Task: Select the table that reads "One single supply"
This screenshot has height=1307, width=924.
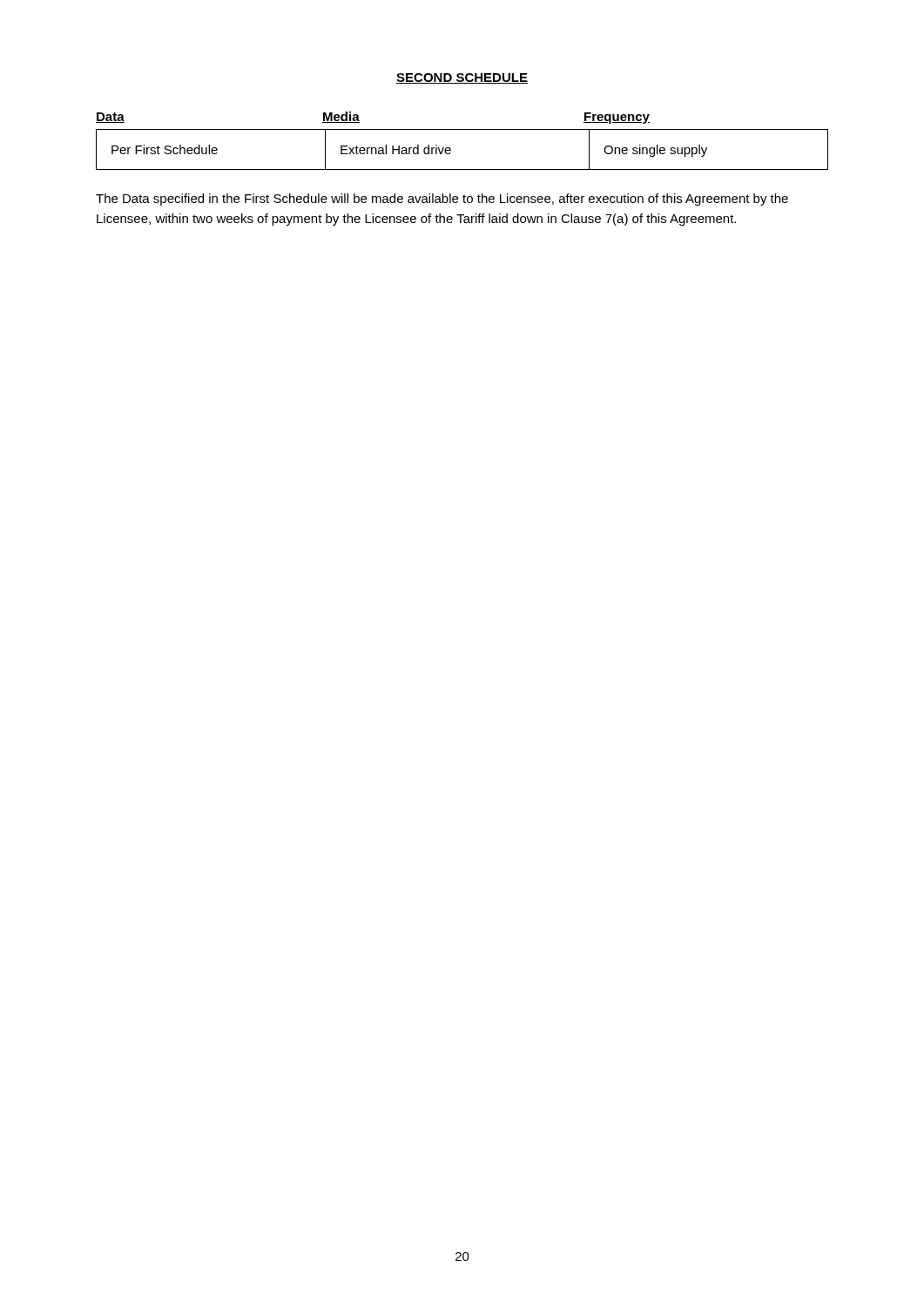Action: [462, 139]
